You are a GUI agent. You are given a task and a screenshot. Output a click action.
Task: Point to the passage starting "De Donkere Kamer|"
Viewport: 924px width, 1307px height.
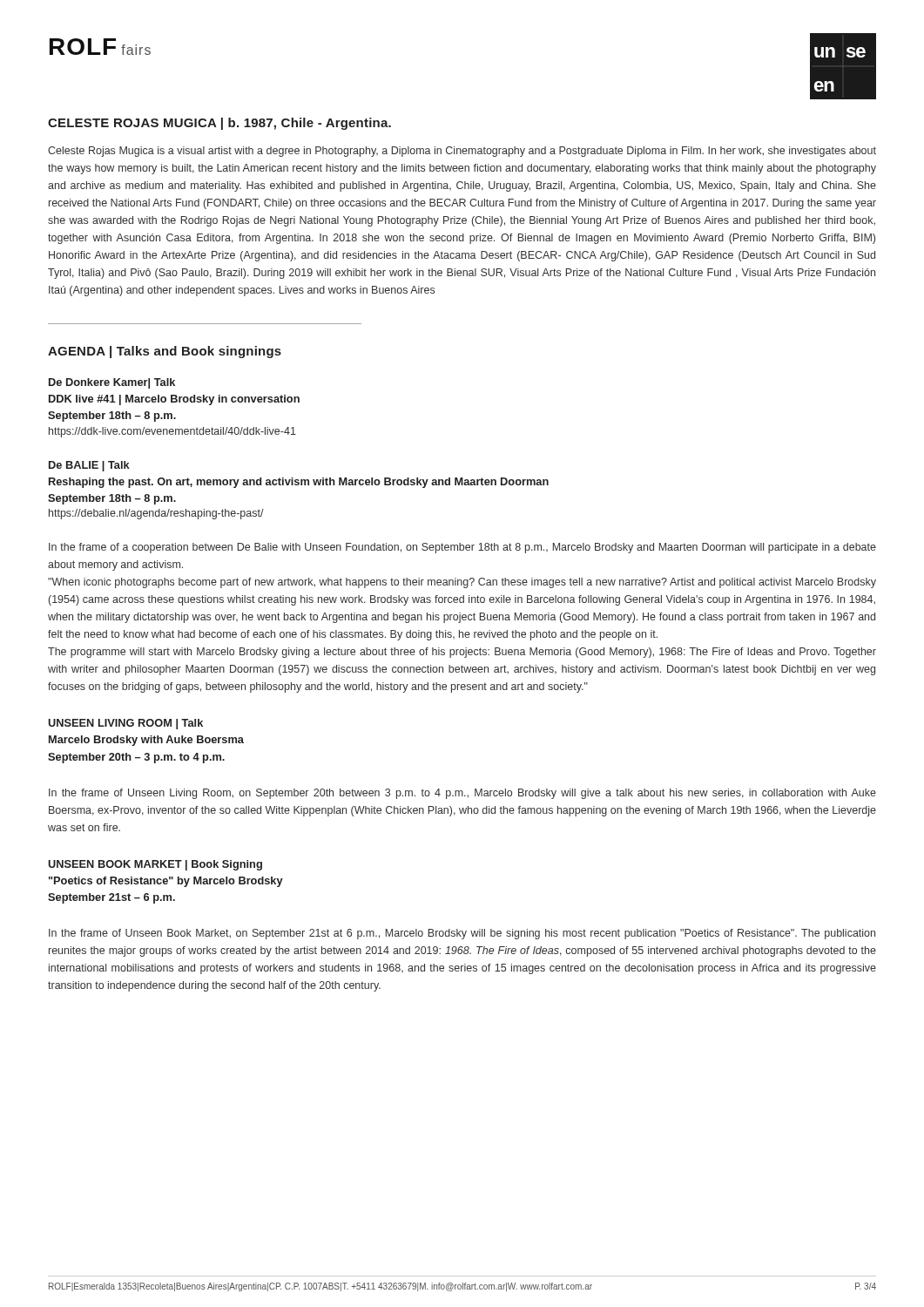coord(112,383)
